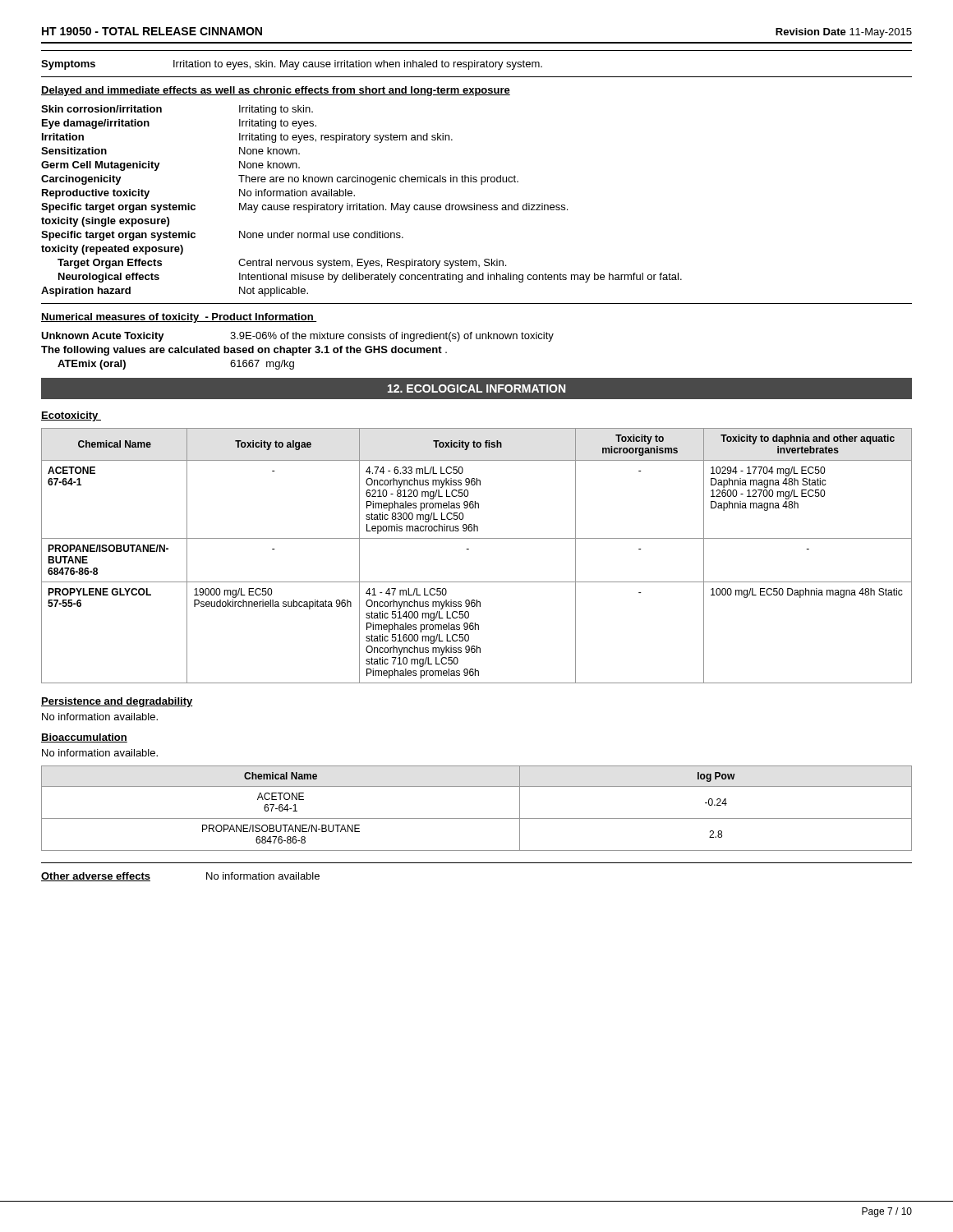The height and width of the screenshot is (1232, 953).
Task: Locate the section header that says "12. ECOLOGICAL INFORMATION"
Action: 476,389
